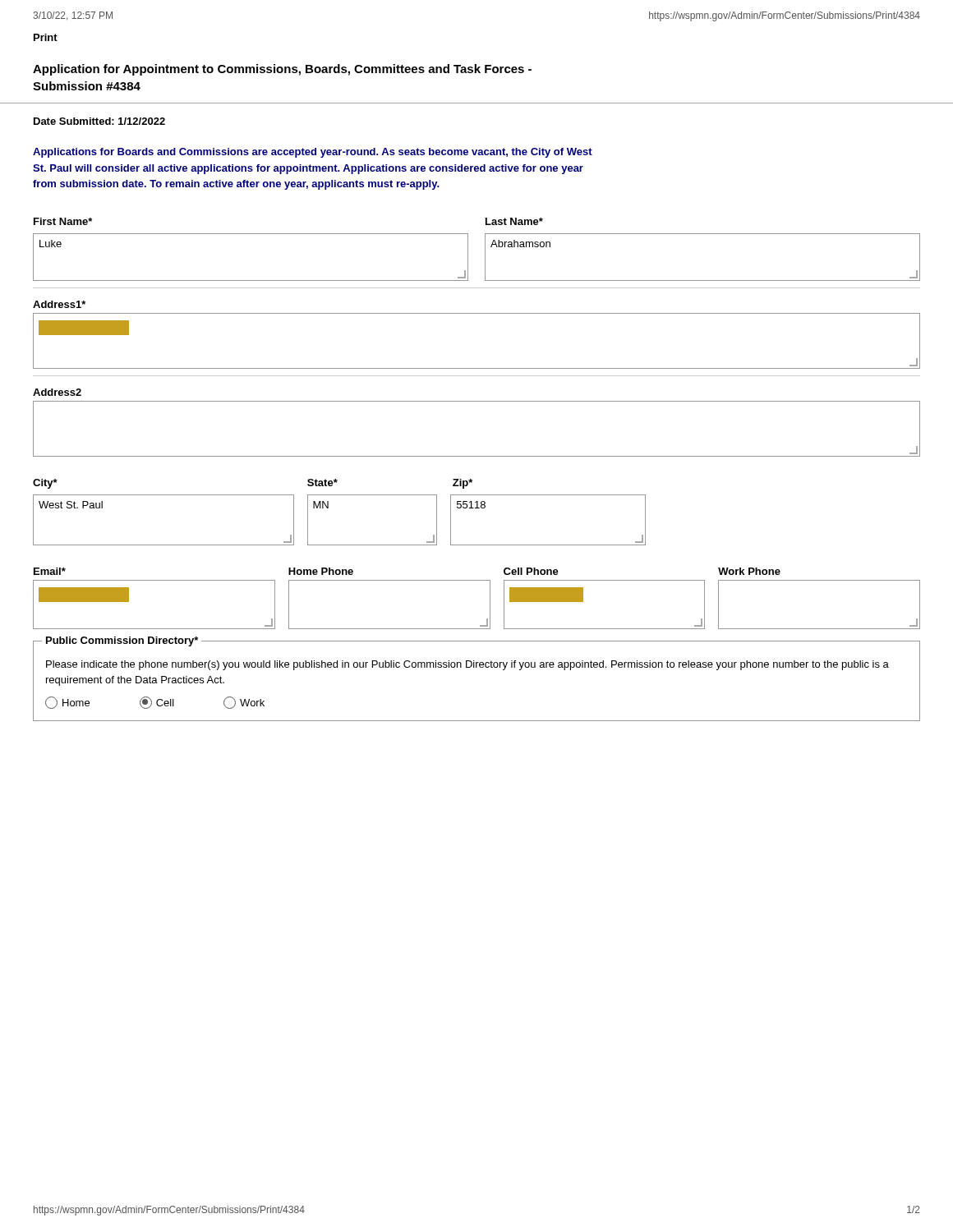953x1232 pixels.
Task: Locate the text starting "Applications for Boards"
Action: pyautogui.click(x=312, y=168)
